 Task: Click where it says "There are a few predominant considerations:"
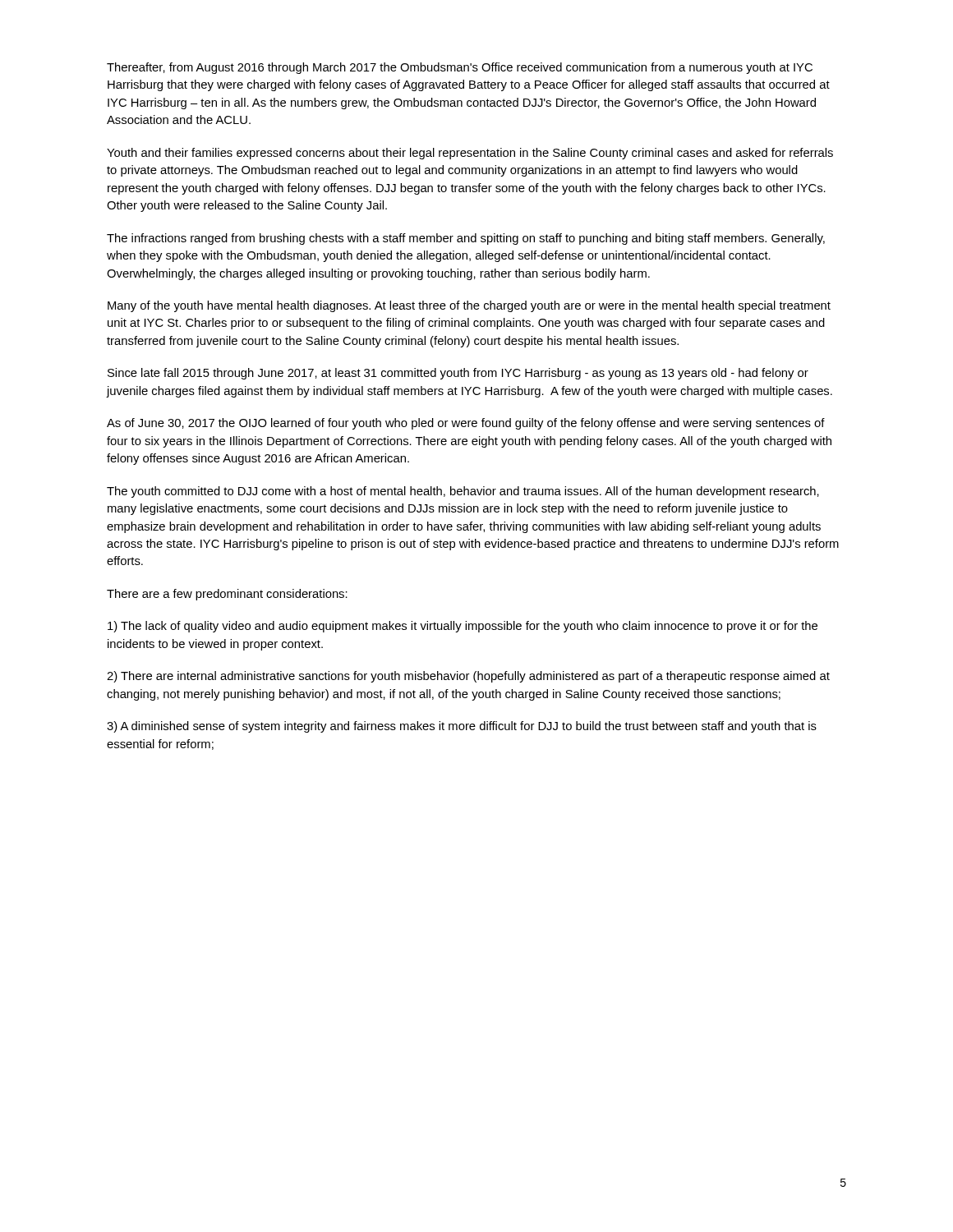click(x=227, y=594)
